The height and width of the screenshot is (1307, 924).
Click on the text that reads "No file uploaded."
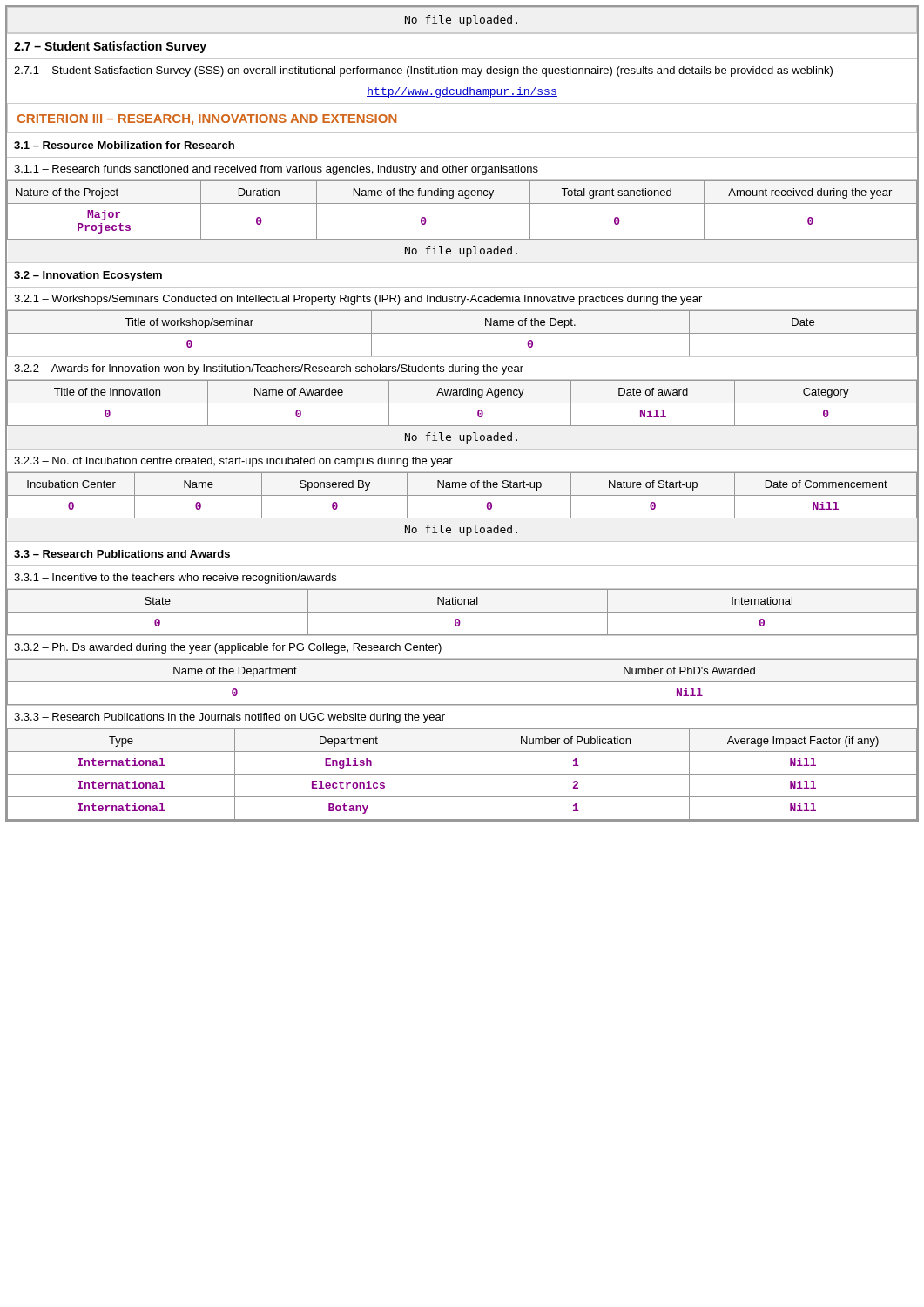point(462,20)
